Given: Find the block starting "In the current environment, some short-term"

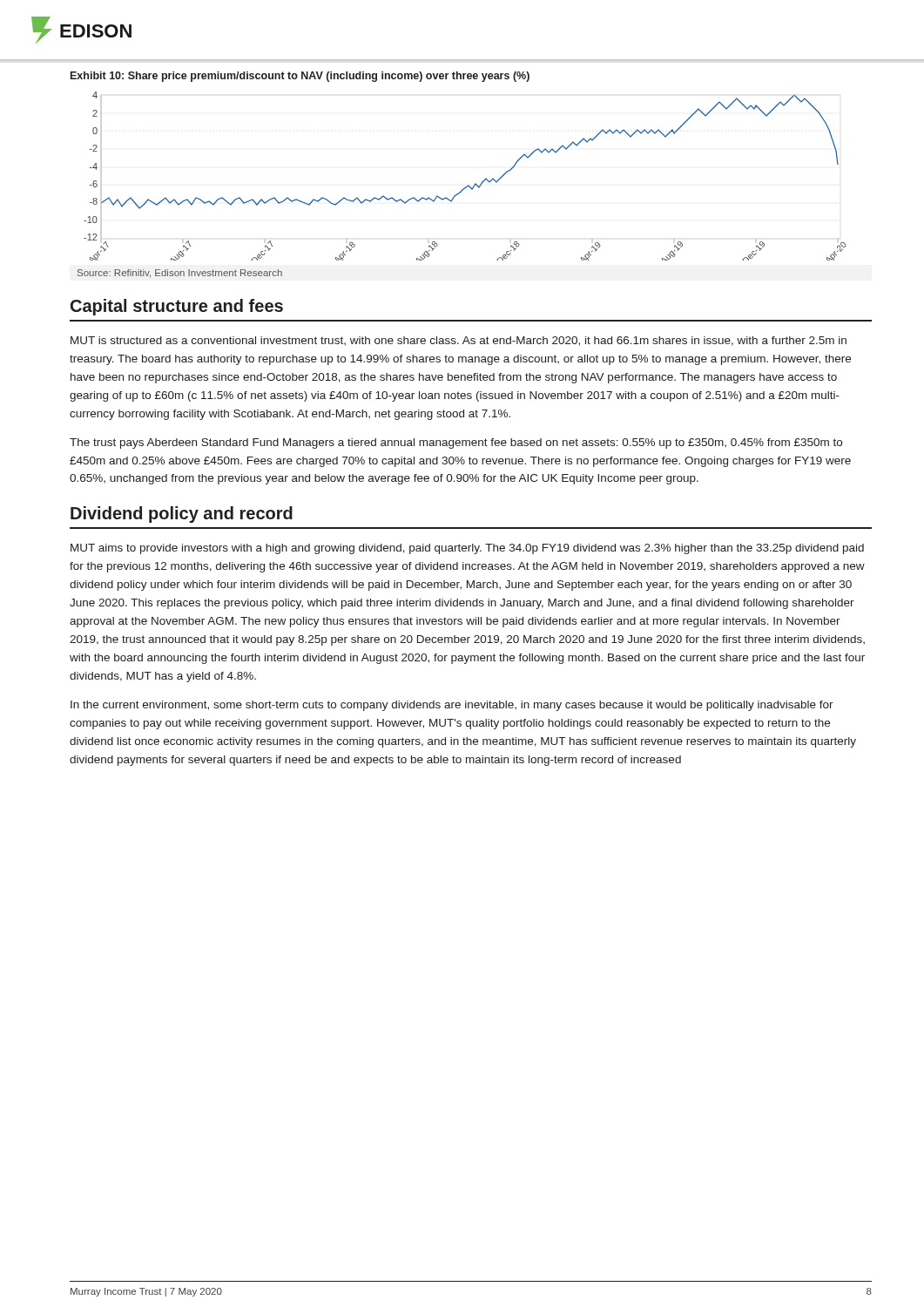Looking at the screenshot, I should pos(463,732).
